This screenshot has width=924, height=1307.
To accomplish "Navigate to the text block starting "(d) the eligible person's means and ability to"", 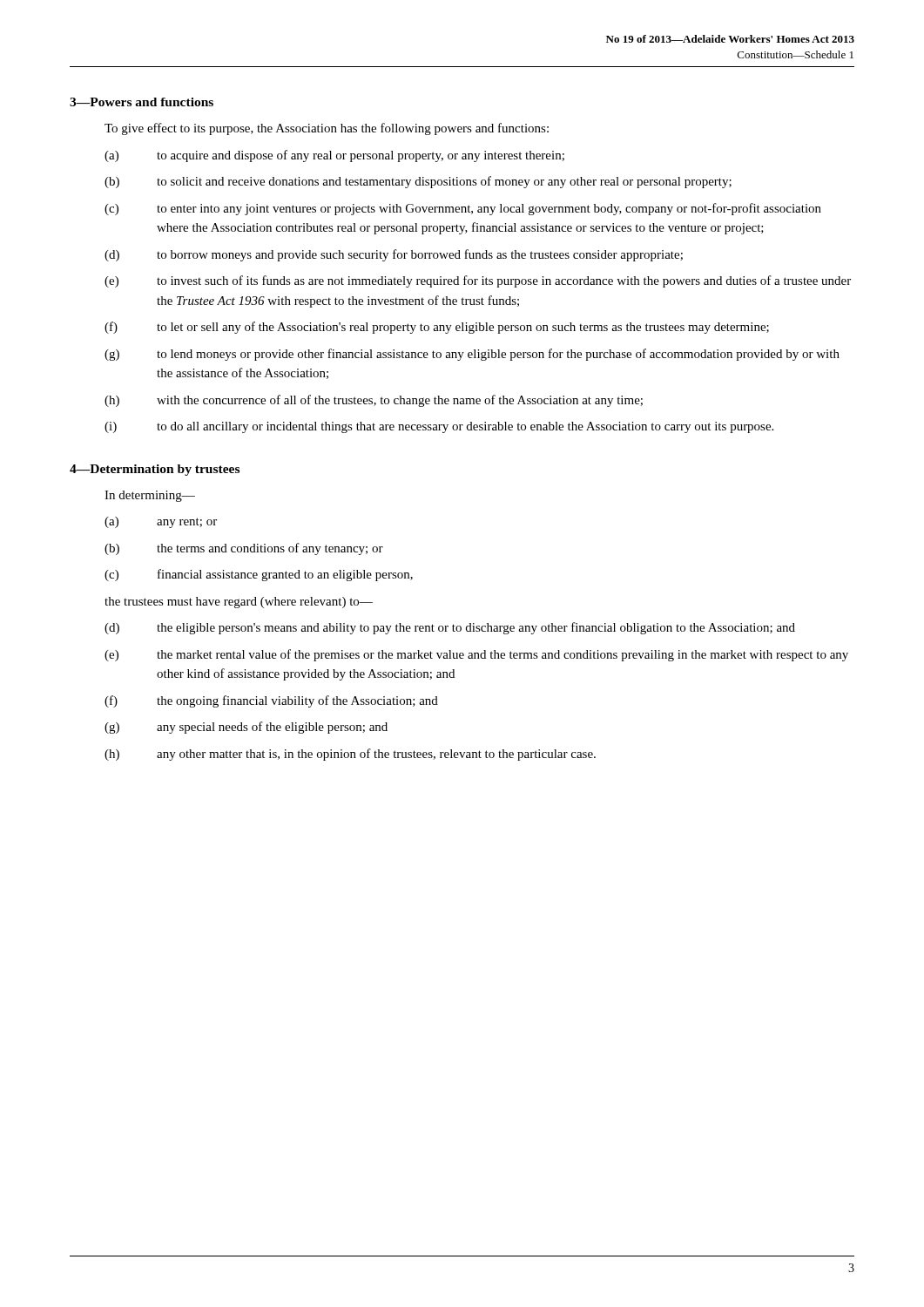I will [x=479, y=628].
